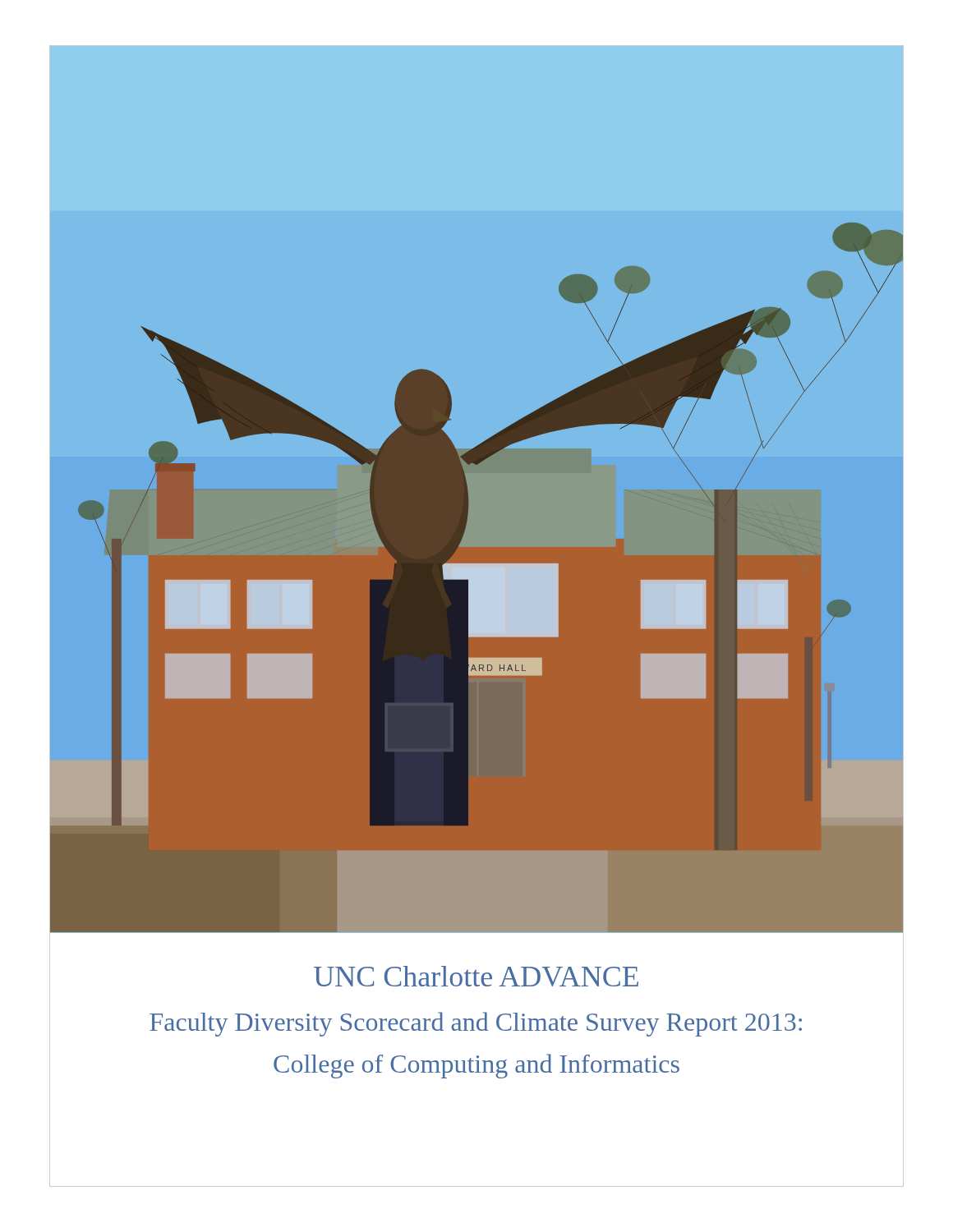Locate a photo
Image resolution: width=953 pixels, height=1232 pixels.
click(476, 489)
